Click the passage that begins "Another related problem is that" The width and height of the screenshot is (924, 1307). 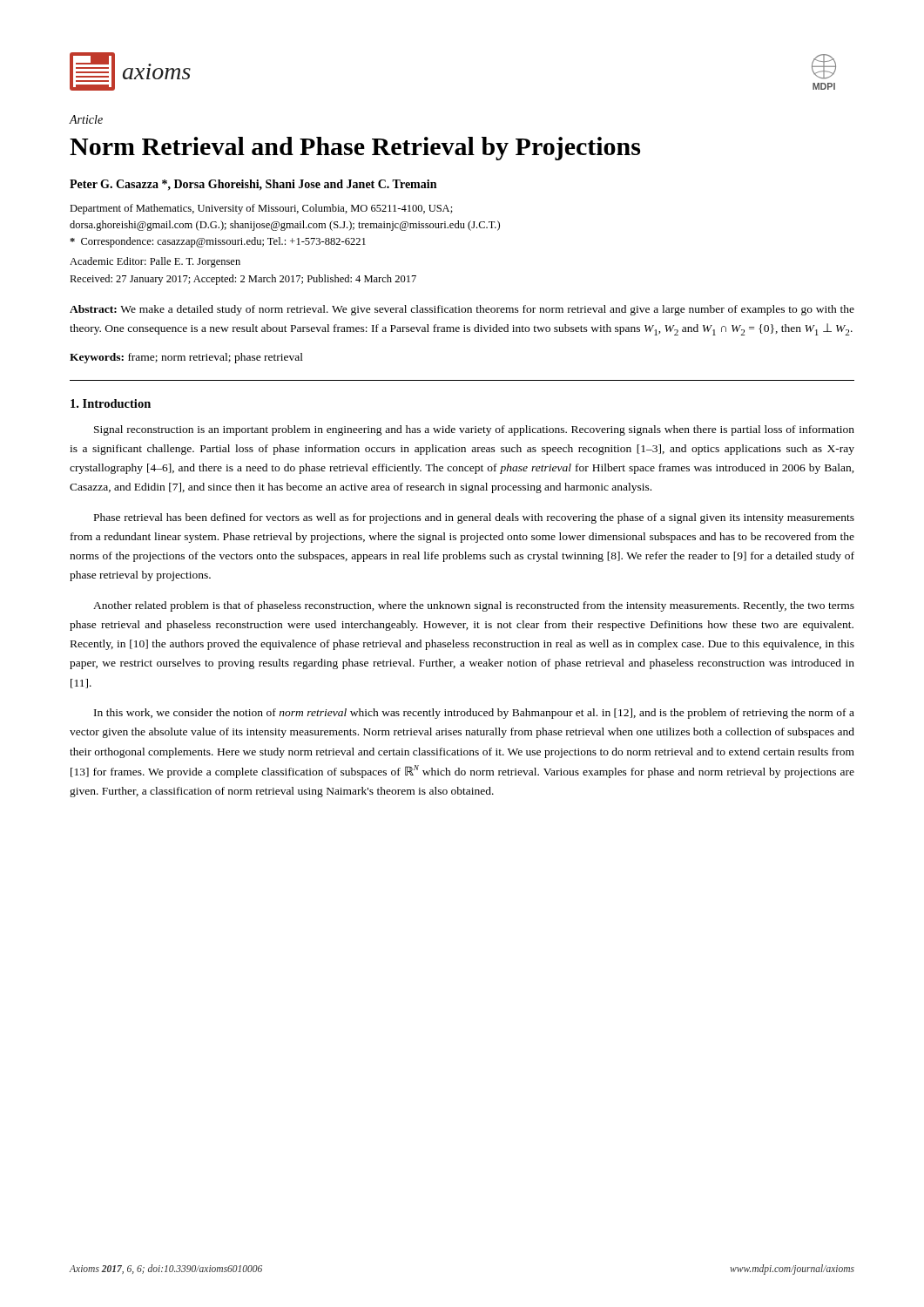462,644
